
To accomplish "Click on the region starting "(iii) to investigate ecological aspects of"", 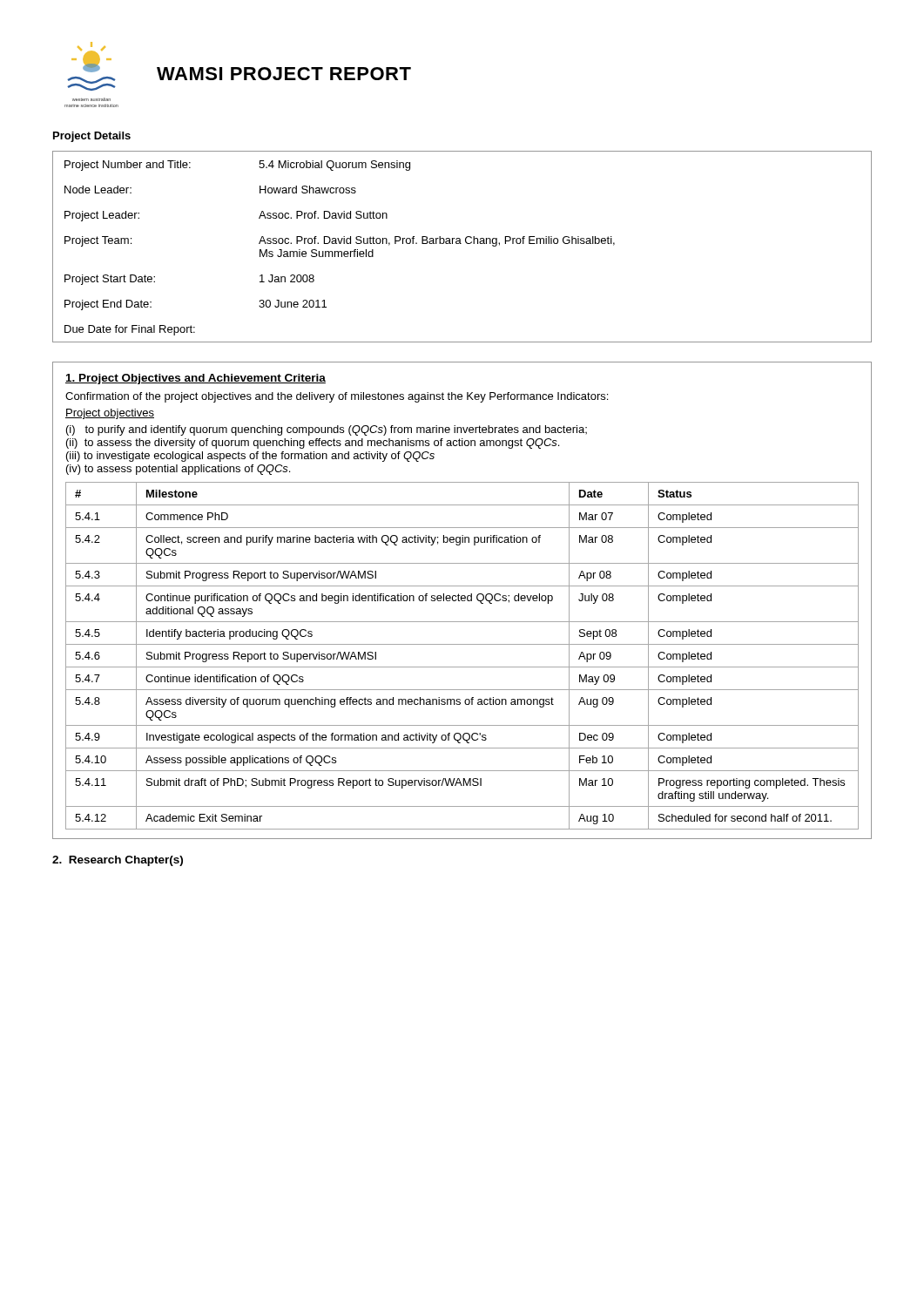I will pos(250,455).
